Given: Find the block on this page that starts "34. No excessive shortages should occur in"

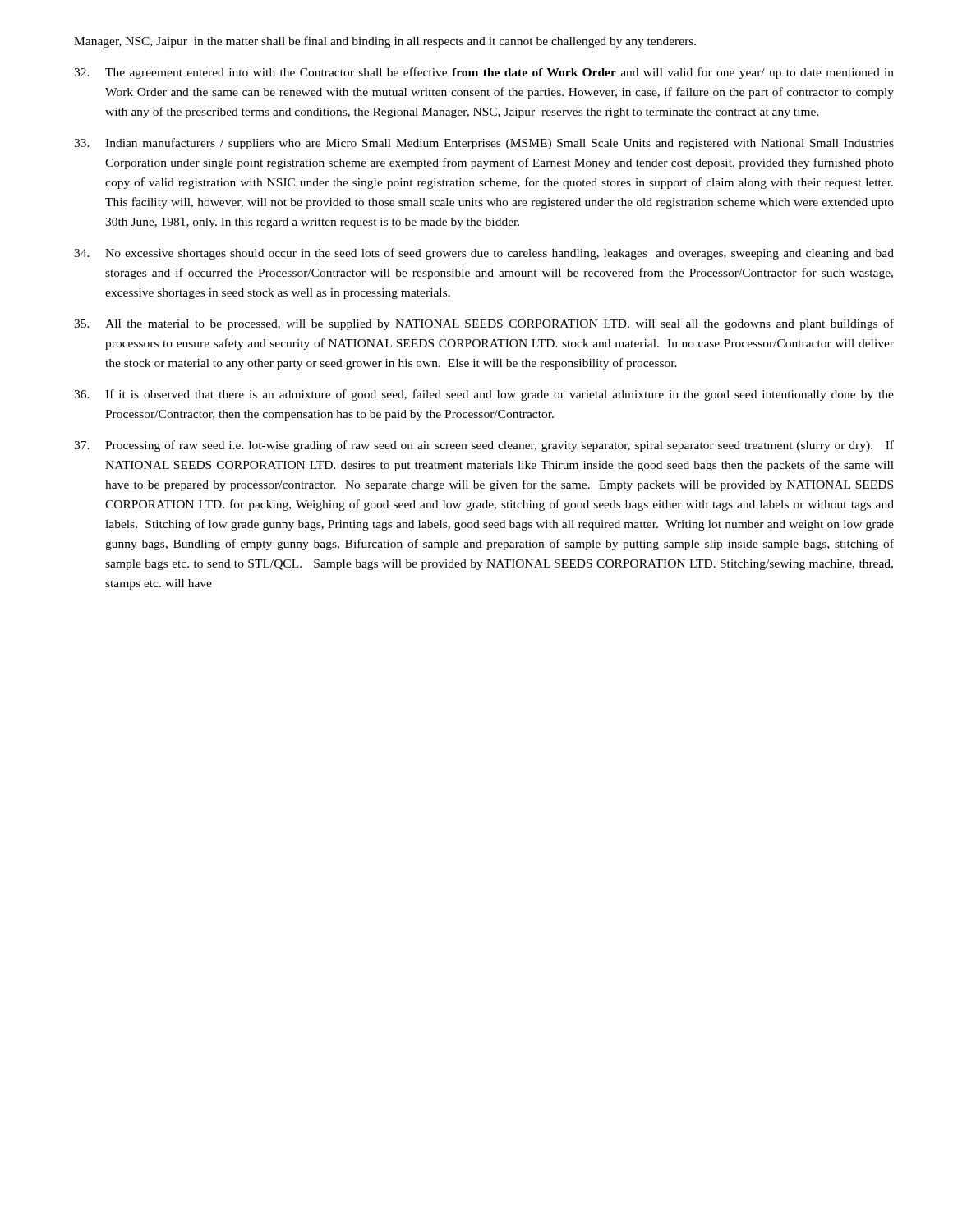Looking at the screenshot, I should tap(484, 273).
